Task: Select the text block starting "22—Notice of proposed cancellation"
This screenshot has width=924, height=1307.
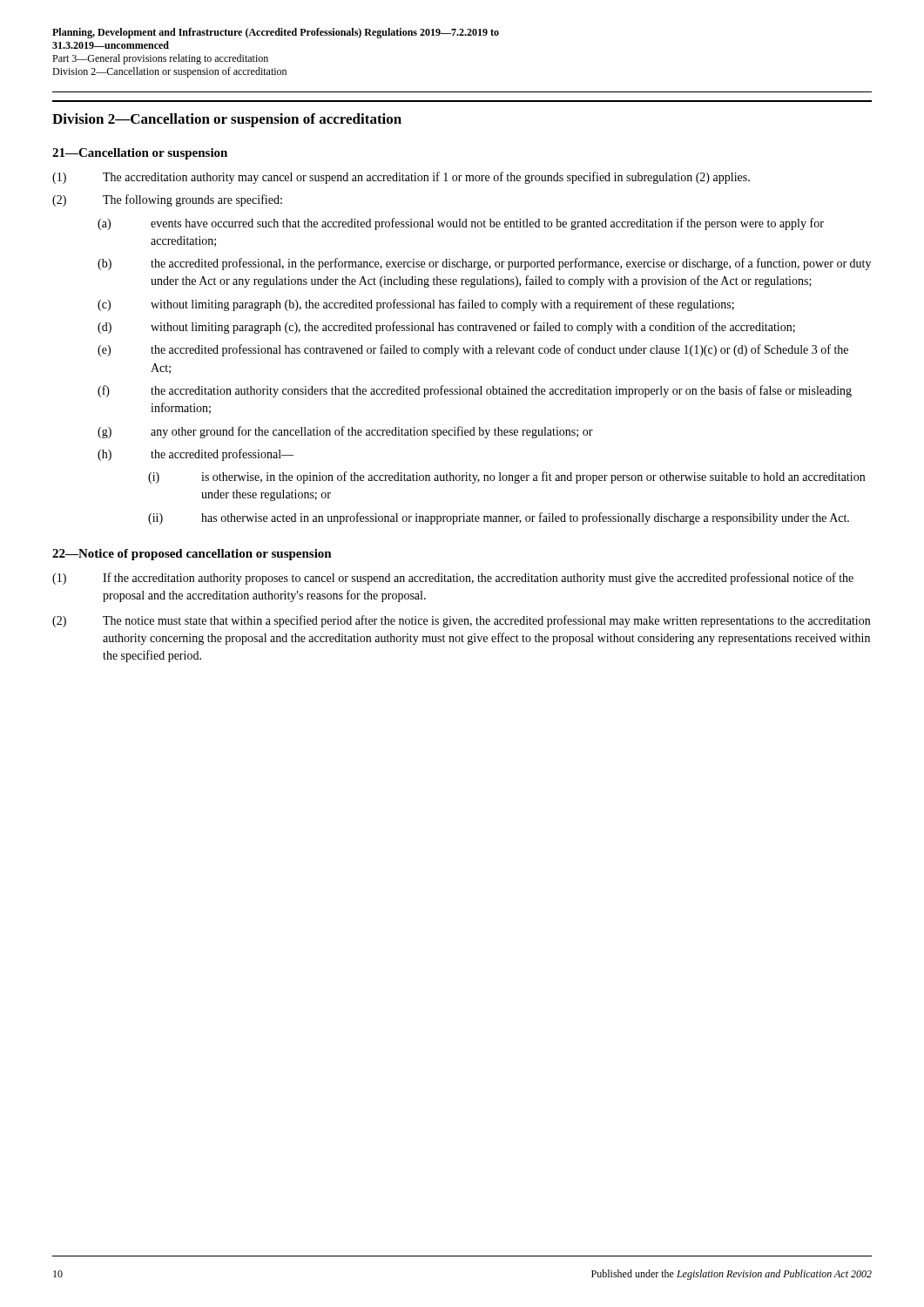Action: 192,553
